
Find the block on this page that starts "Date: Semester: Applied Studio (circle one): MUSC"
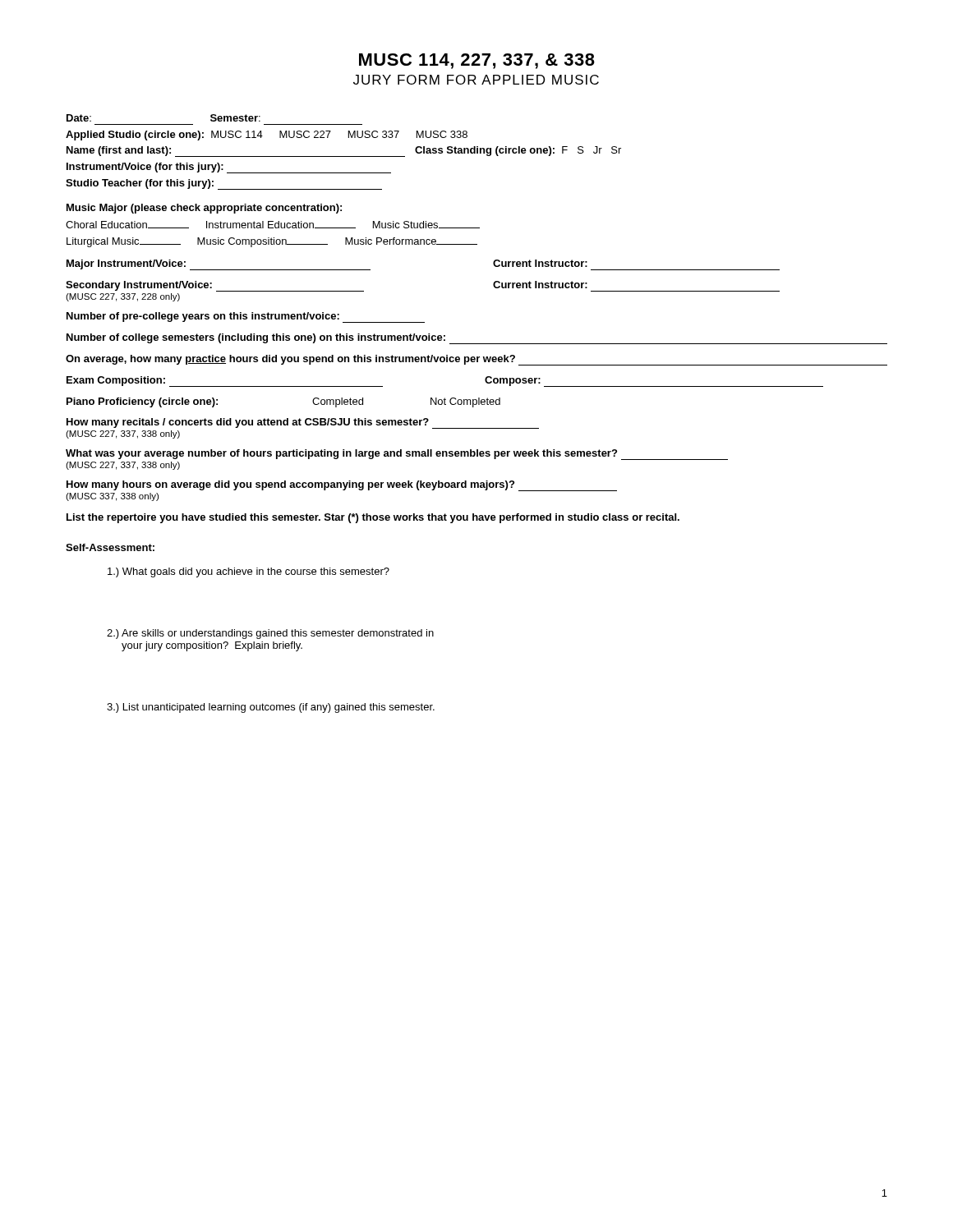pos(476,151)
